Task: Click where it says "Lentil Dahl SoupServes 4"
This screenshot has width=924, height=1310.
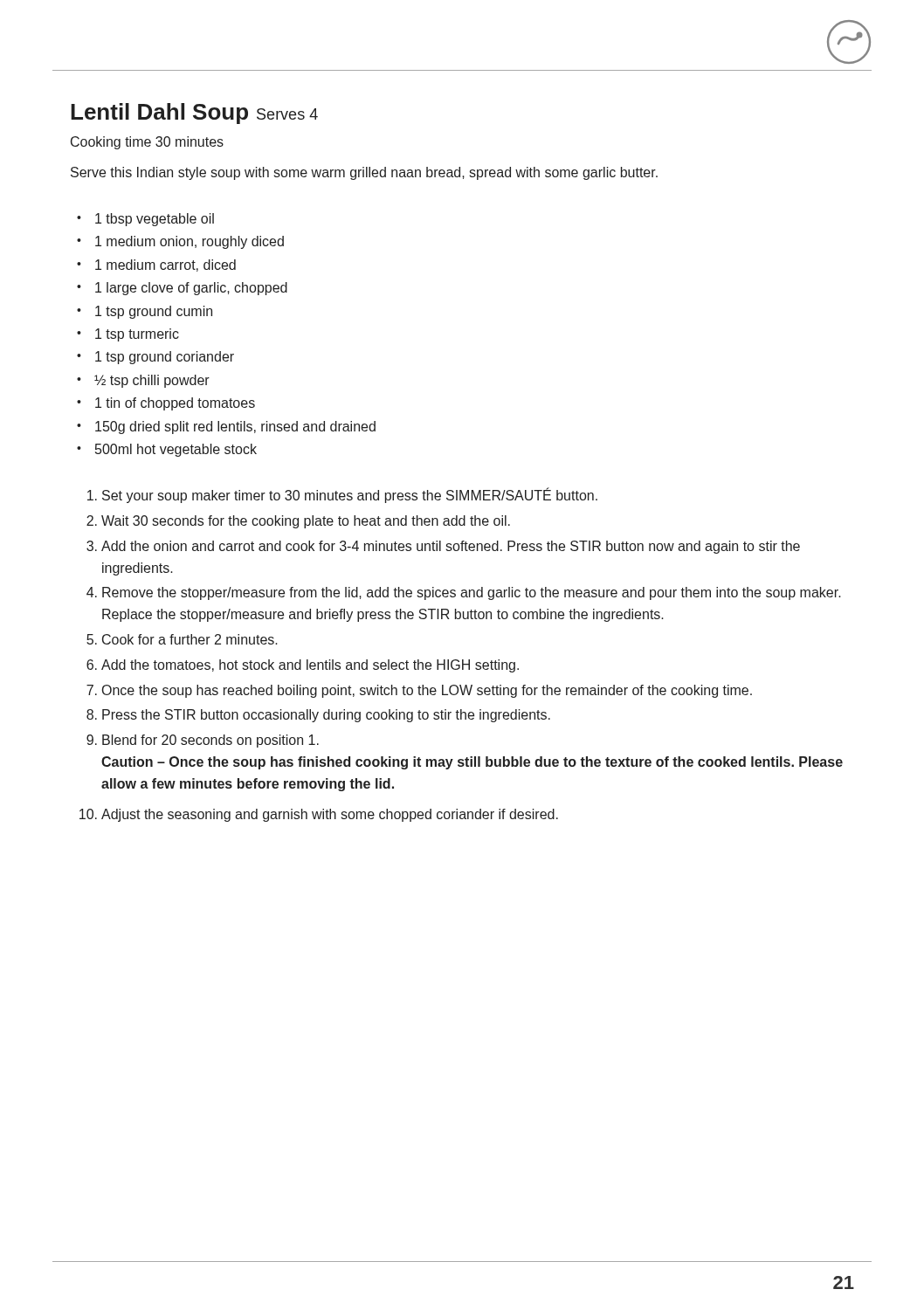Action: pyautogui.click(x=194, y=112)
